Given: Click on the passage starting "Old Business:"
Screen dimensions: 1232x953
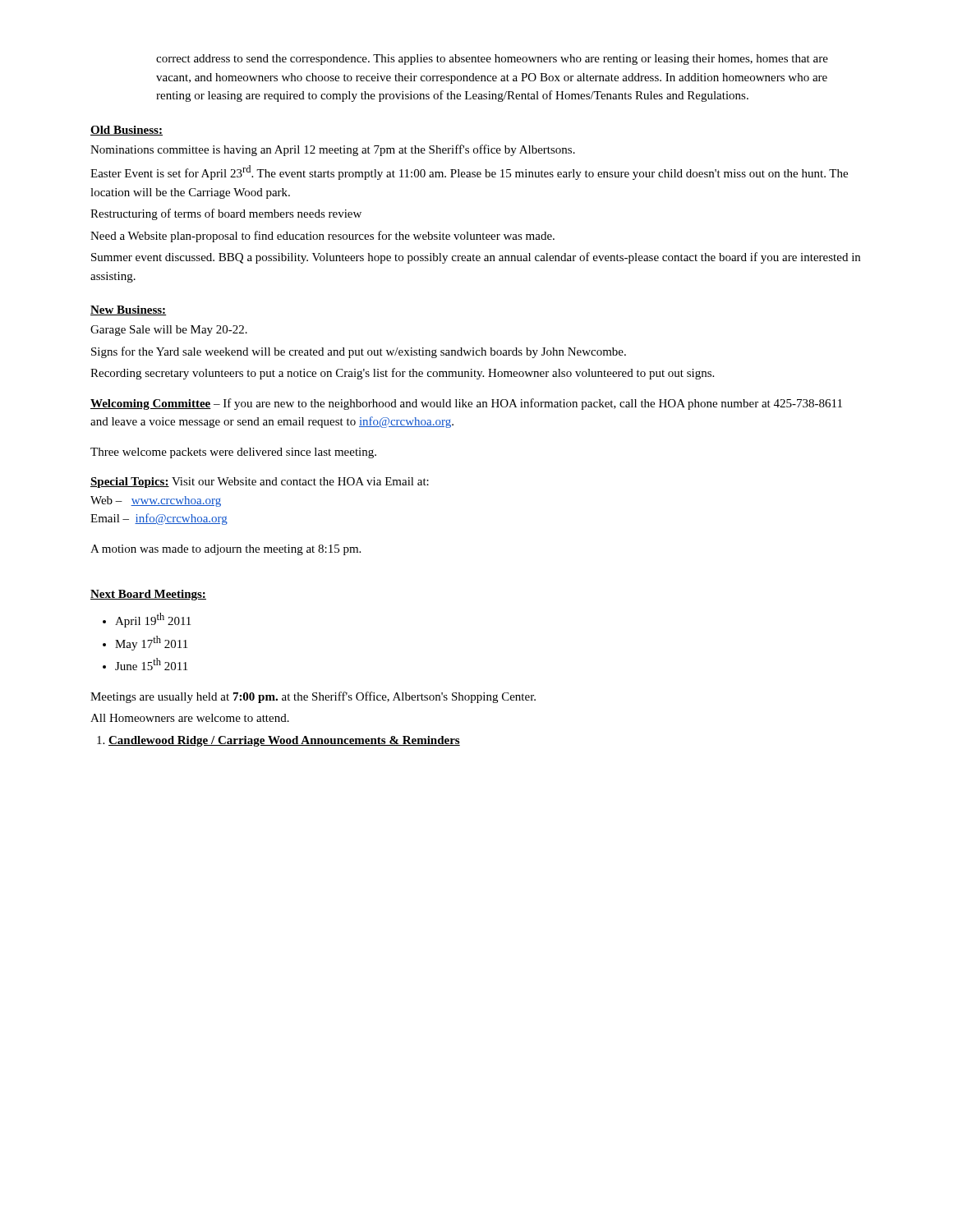Looking at the screenshot, I should pyautogui.click(x=126, y=129).
